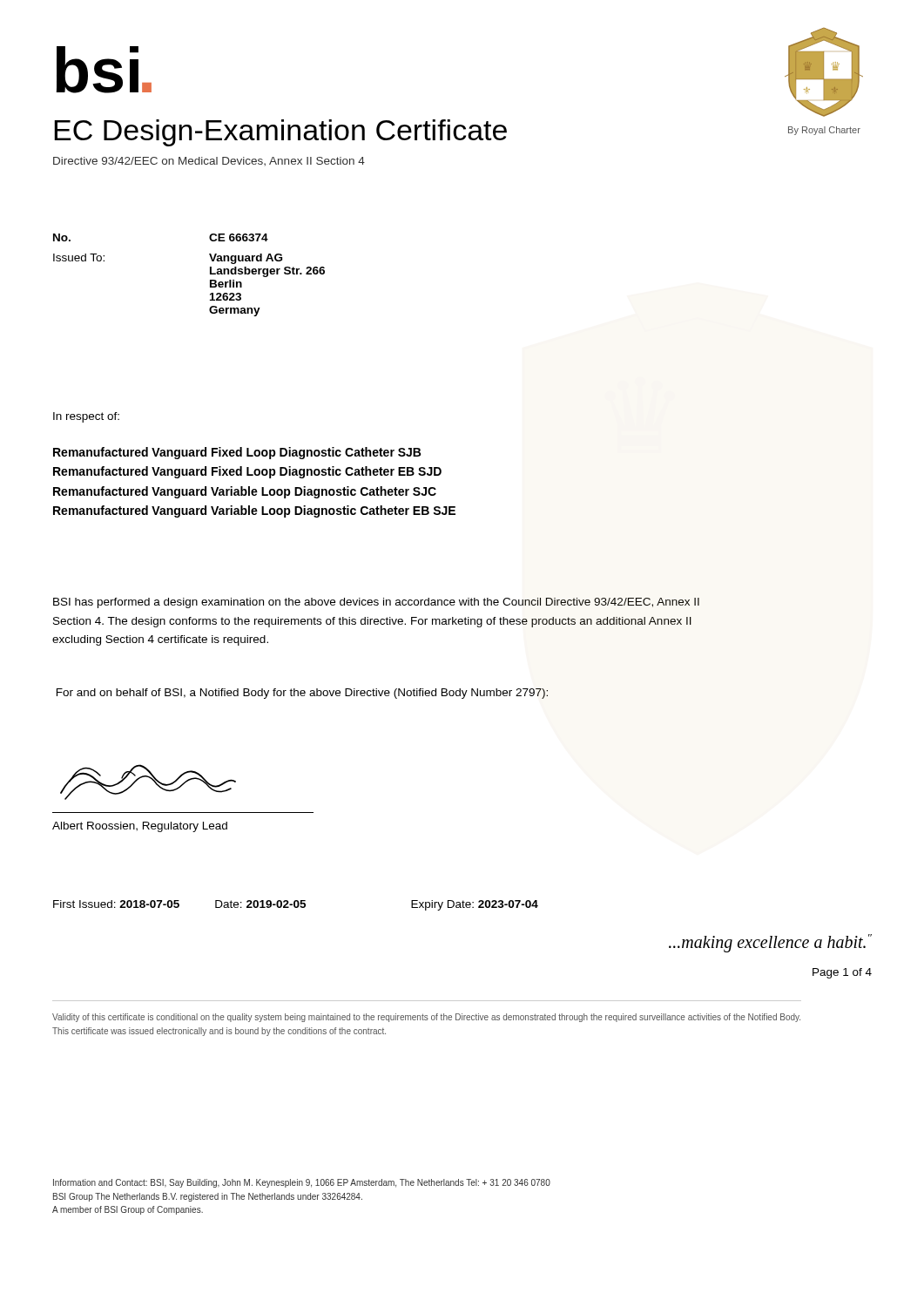Locate the text block containing "Directive 93/42/EEC on Medical Devices,"
The height and width of the screenshot is (1307, 924).
(208, 161)
